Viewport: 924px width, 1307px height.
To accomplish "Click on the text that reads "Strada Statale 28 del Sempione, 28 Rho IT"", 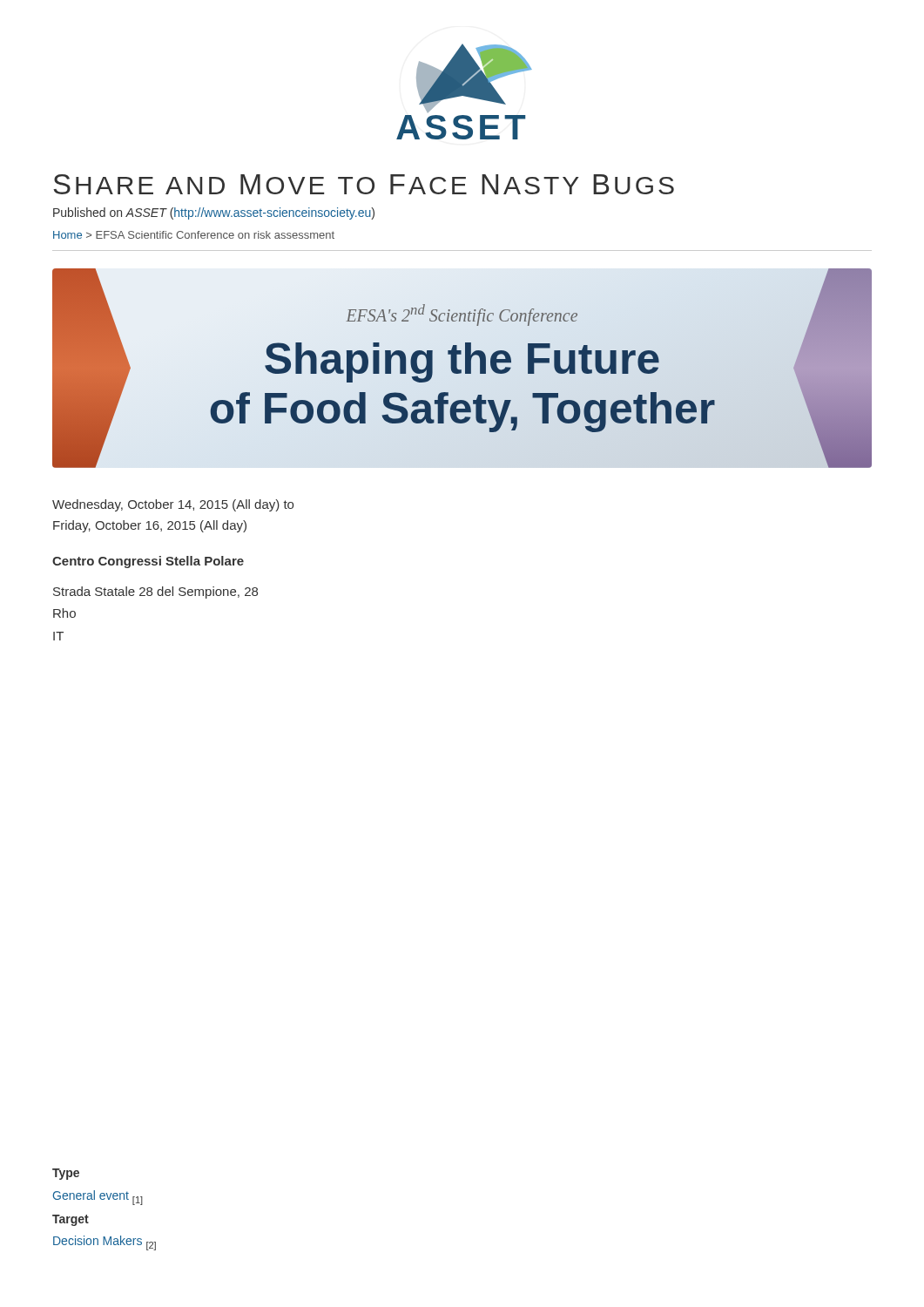I will point(155,593).
